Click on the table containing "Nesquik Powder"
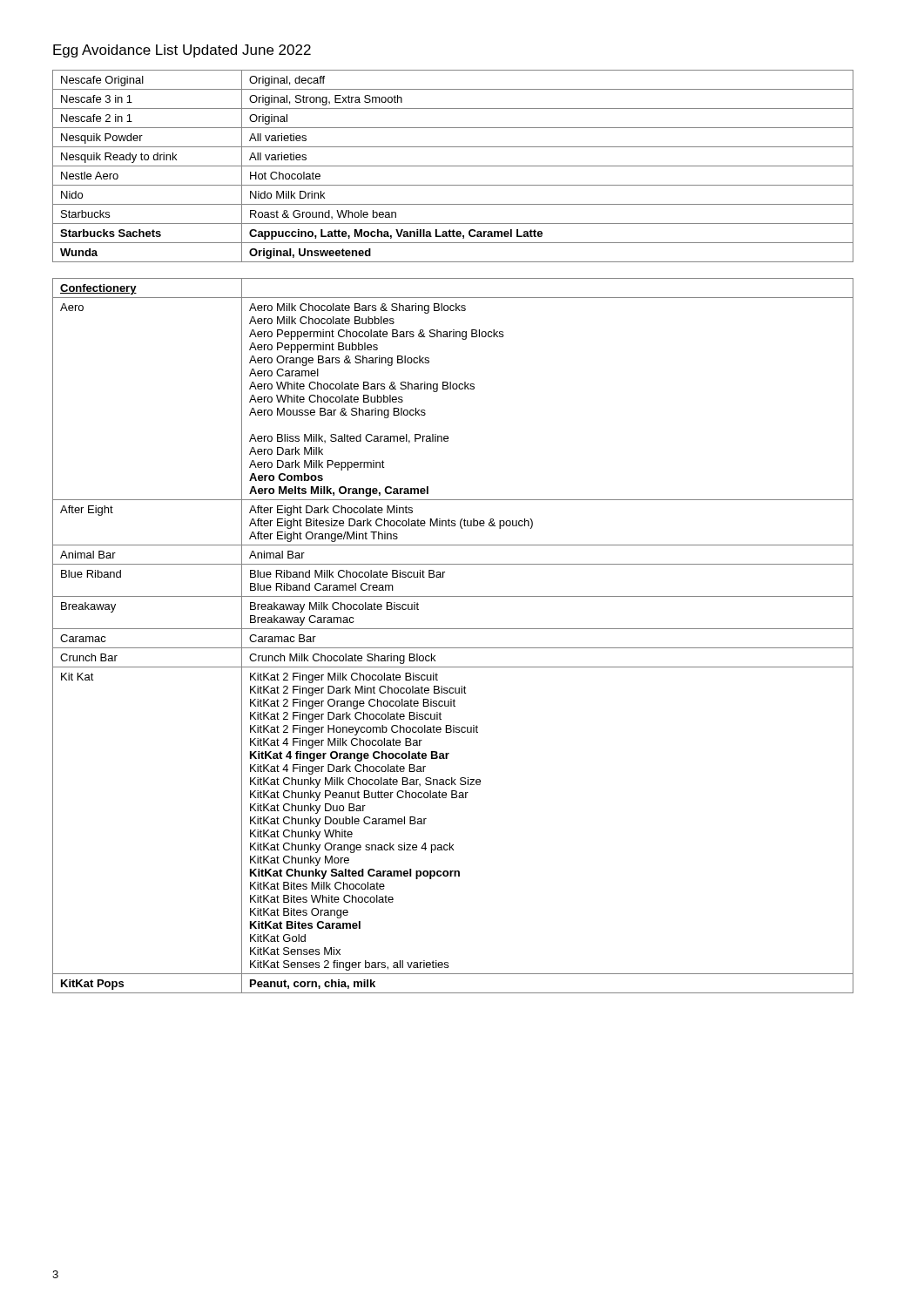The image size is (924, 1307). pyautogui.click(x=462, y=166)
